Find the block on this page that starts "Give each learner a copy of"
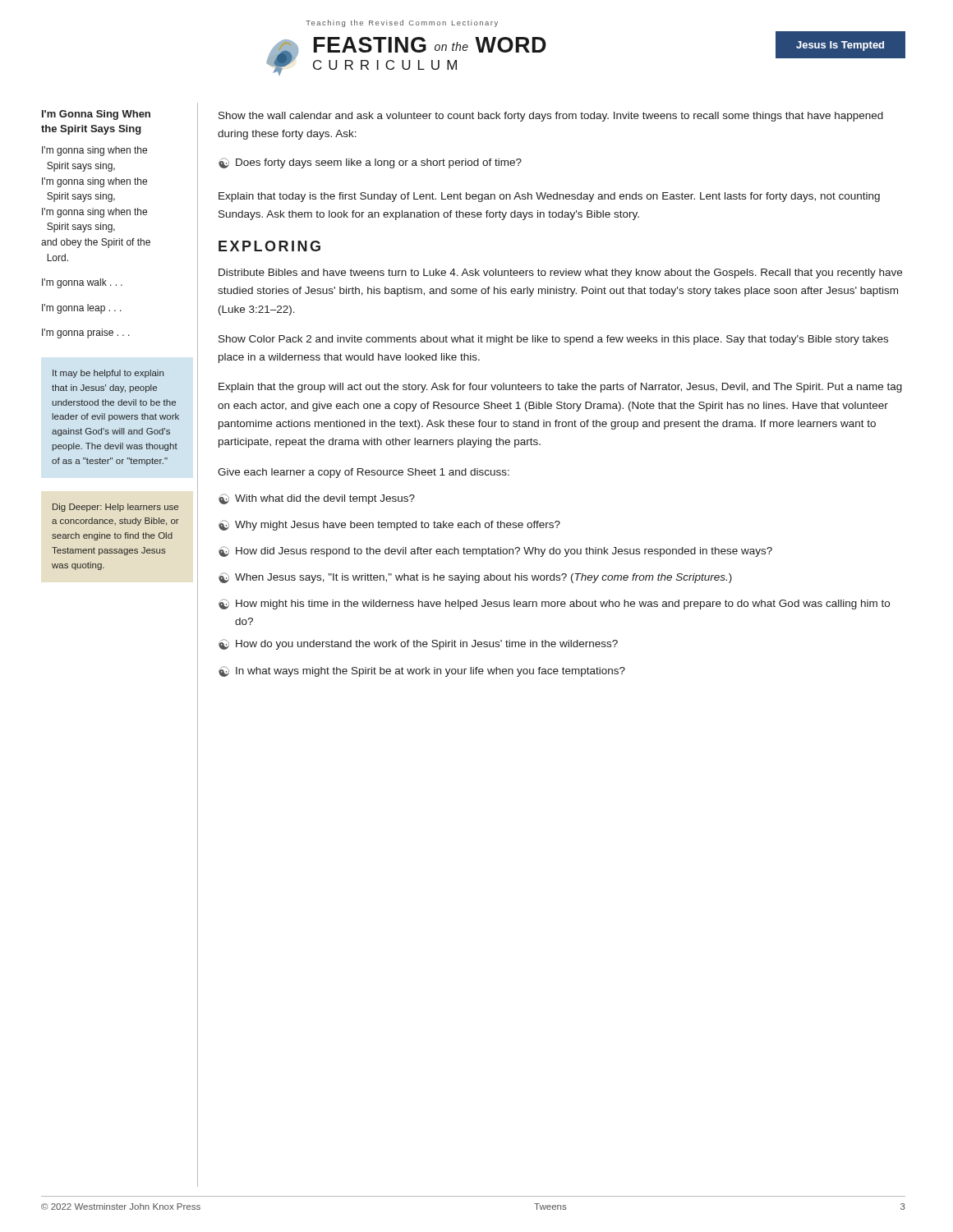The height and width of the screenshot is (1232, 953). coord(364,471)
